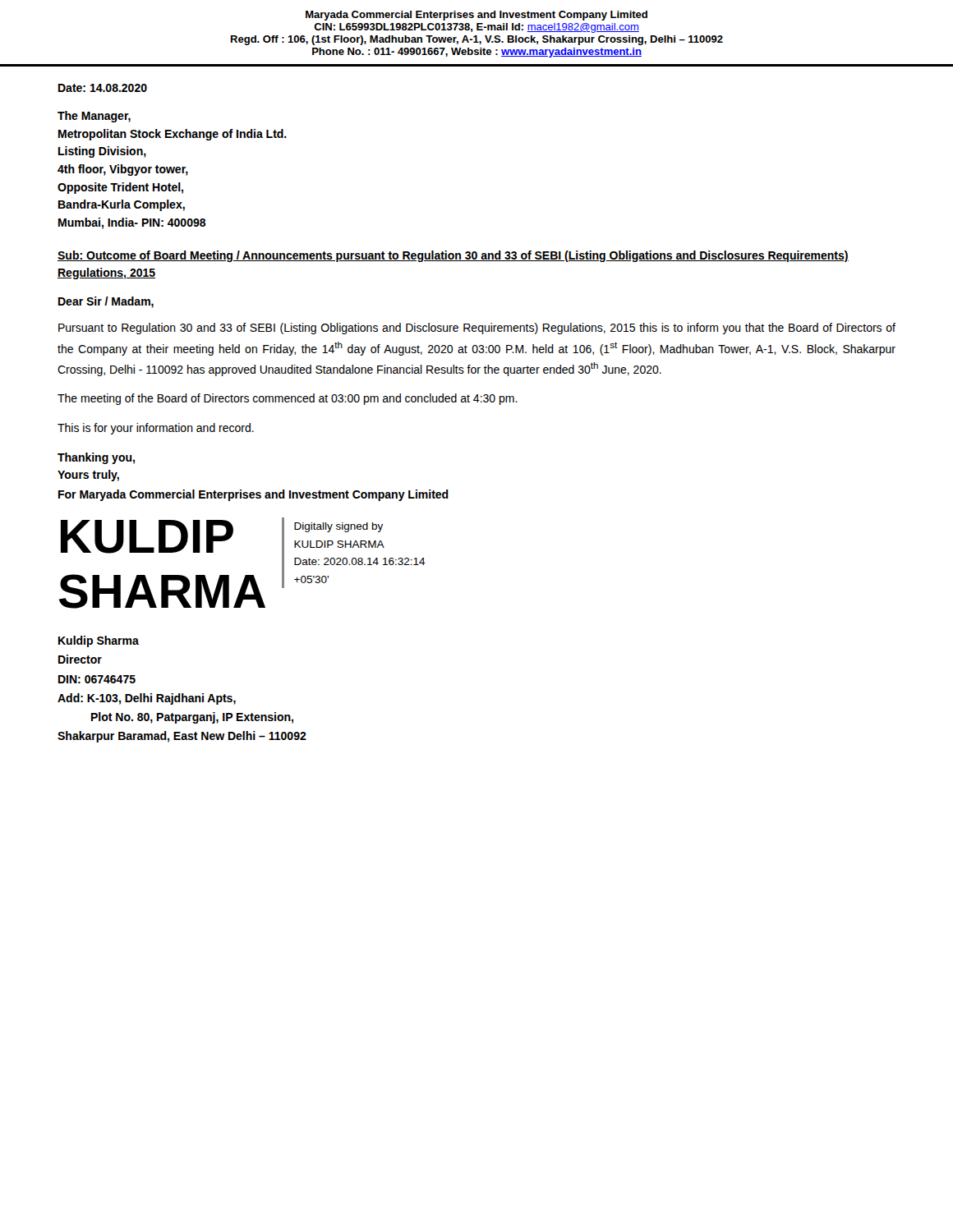Screen dimensions: 1232x953
Task: Point to the text block starting "Dear Sir / Madam,"
Action: point(106,301)
